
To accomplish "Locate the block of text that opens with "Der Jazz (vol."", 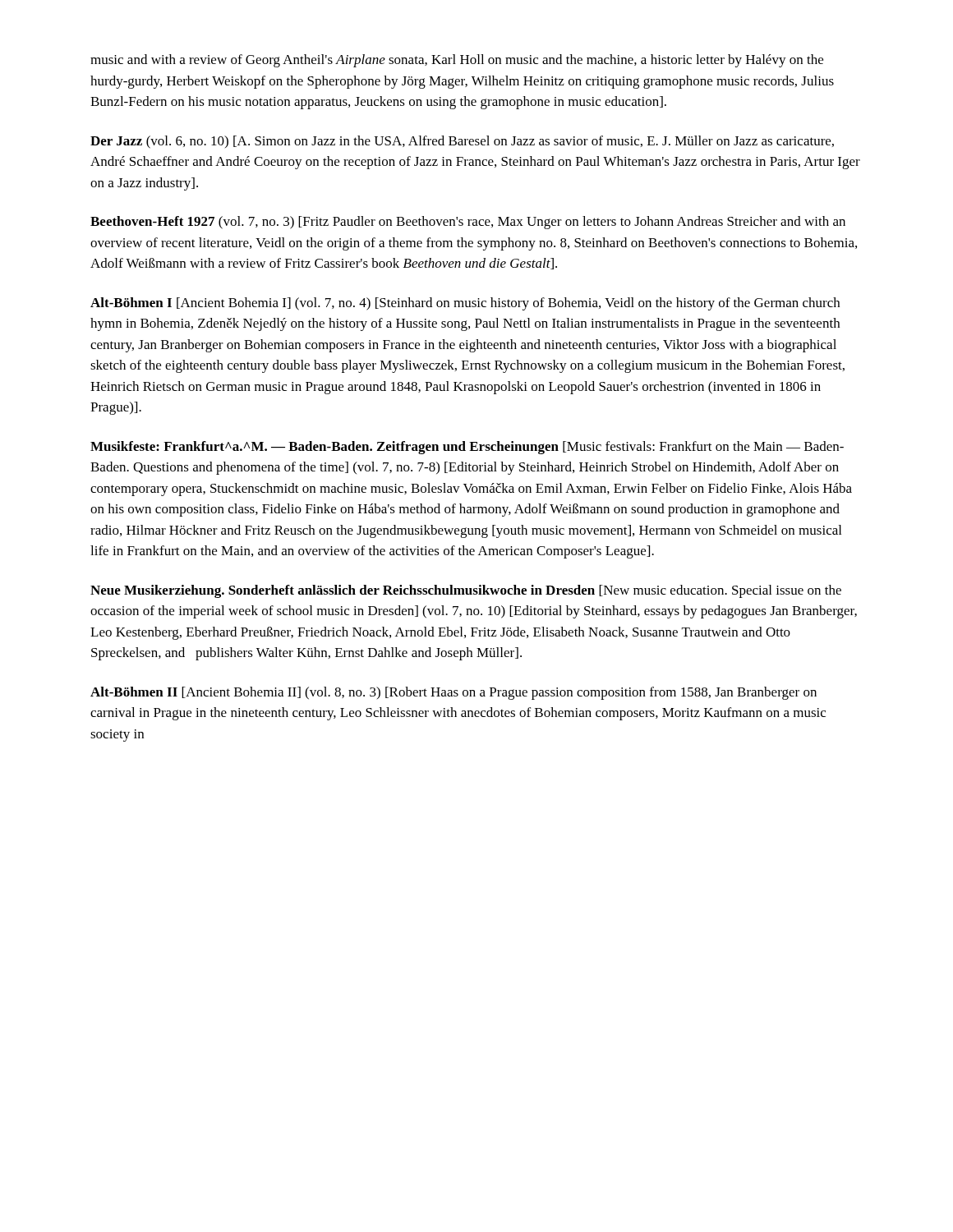I will point(475,161).
